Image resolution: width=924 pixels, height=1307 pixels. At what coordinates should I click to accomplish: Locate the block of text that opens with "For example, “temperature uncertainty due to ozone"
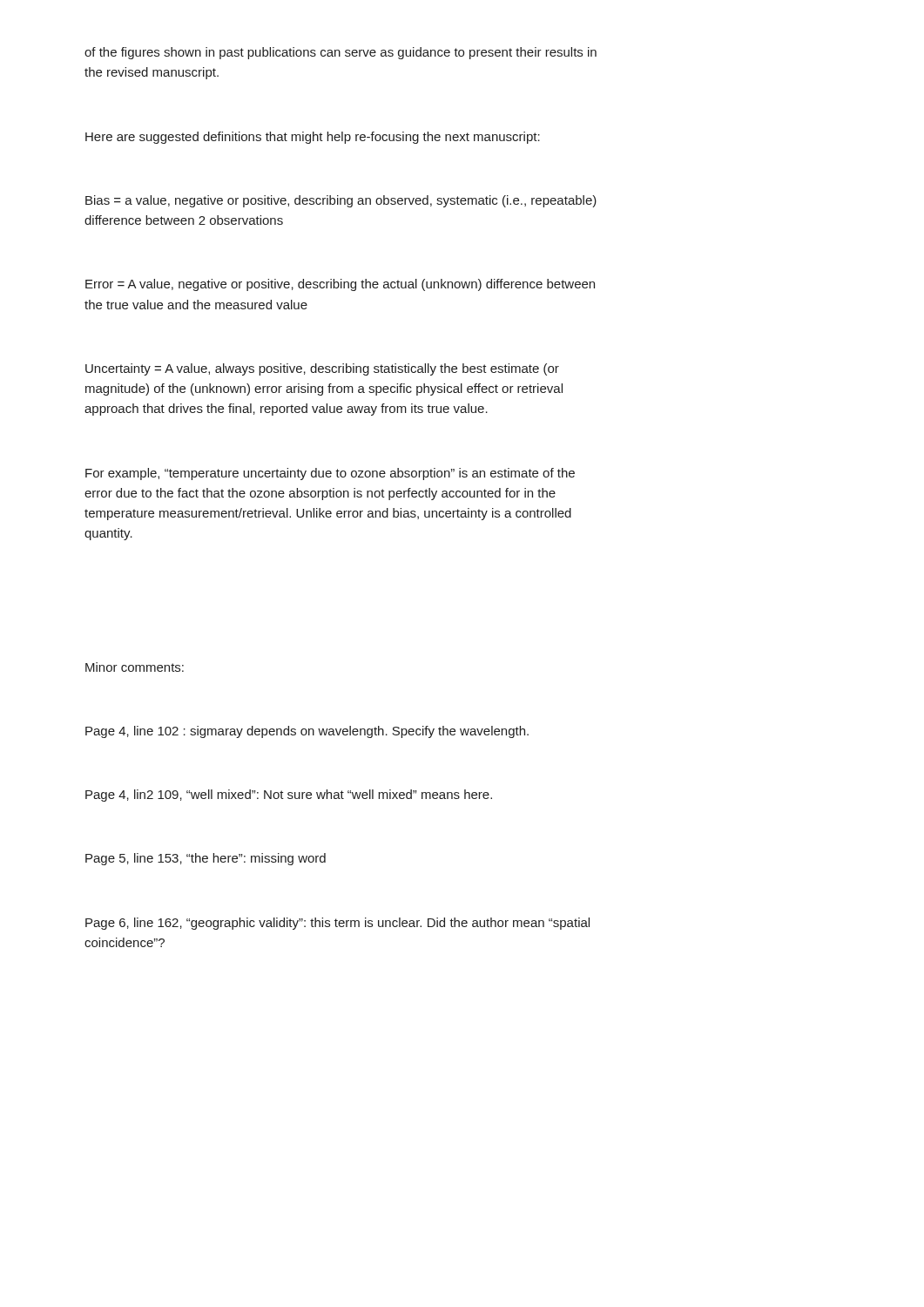[x=462, y=503]
